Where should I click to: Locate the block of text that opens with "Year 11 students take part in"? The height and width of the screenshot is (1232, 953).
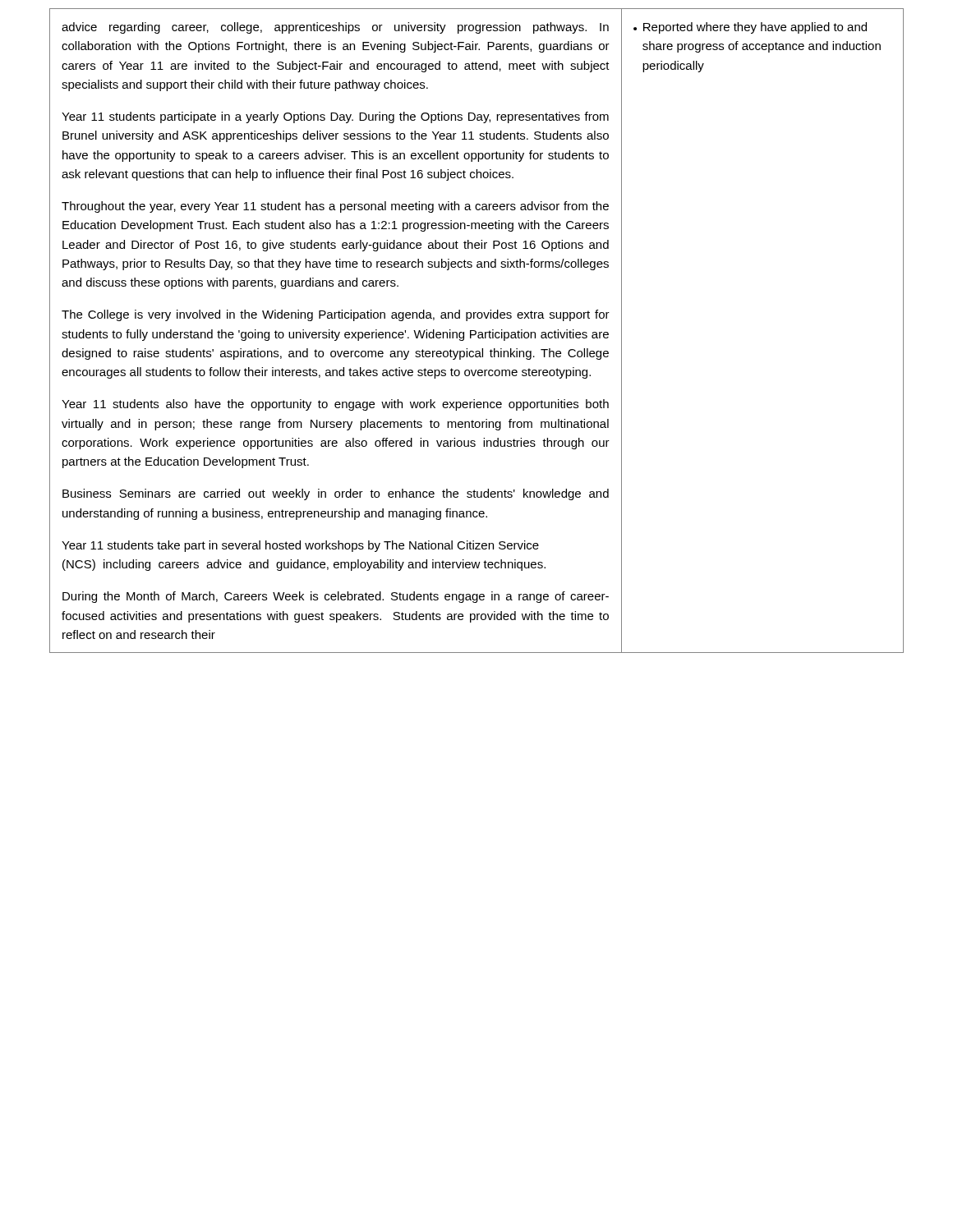tap(304, 554)
